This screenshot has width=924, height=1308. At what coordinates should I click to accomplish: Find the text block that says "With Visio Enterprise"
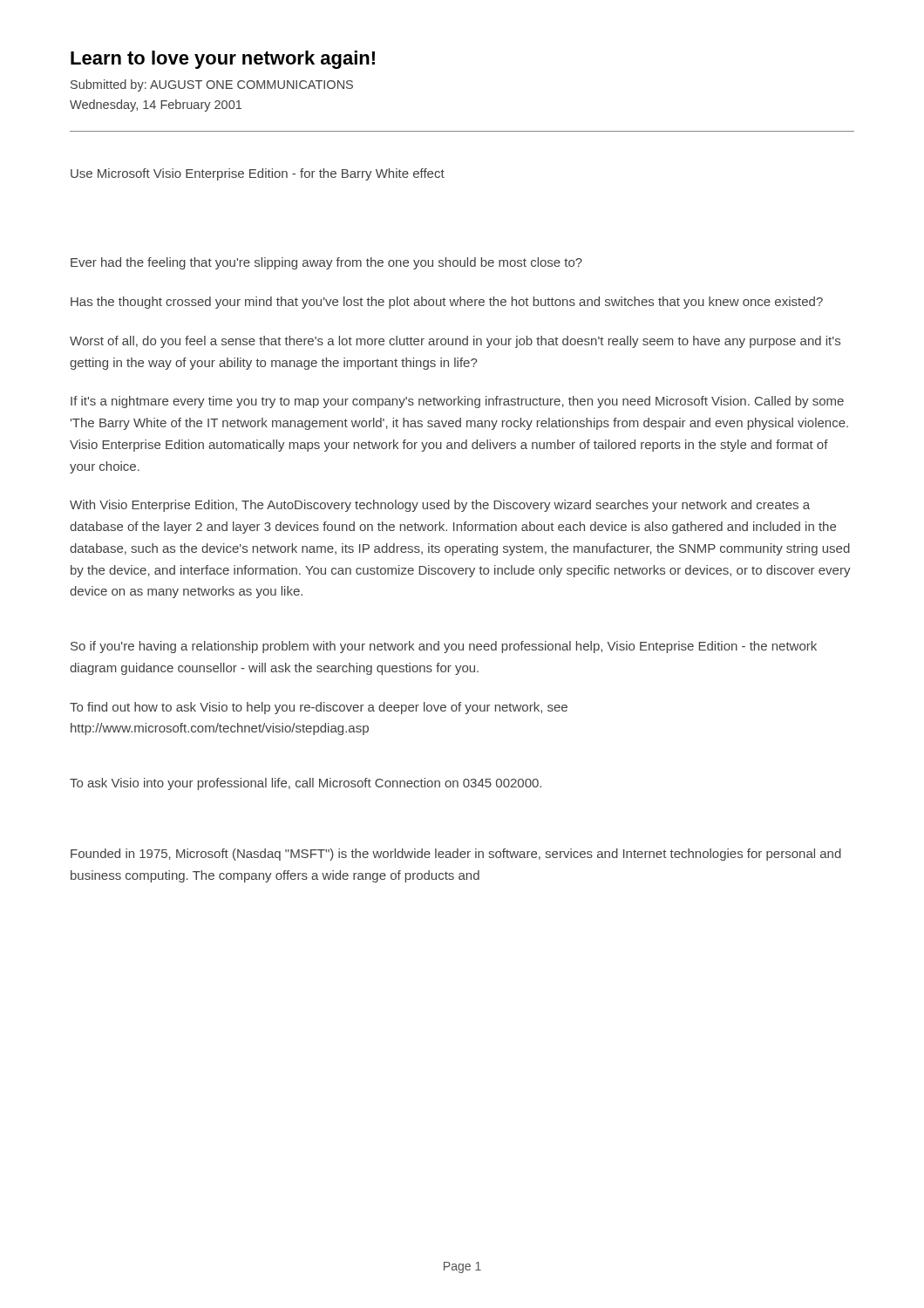[x=462, y=549]
